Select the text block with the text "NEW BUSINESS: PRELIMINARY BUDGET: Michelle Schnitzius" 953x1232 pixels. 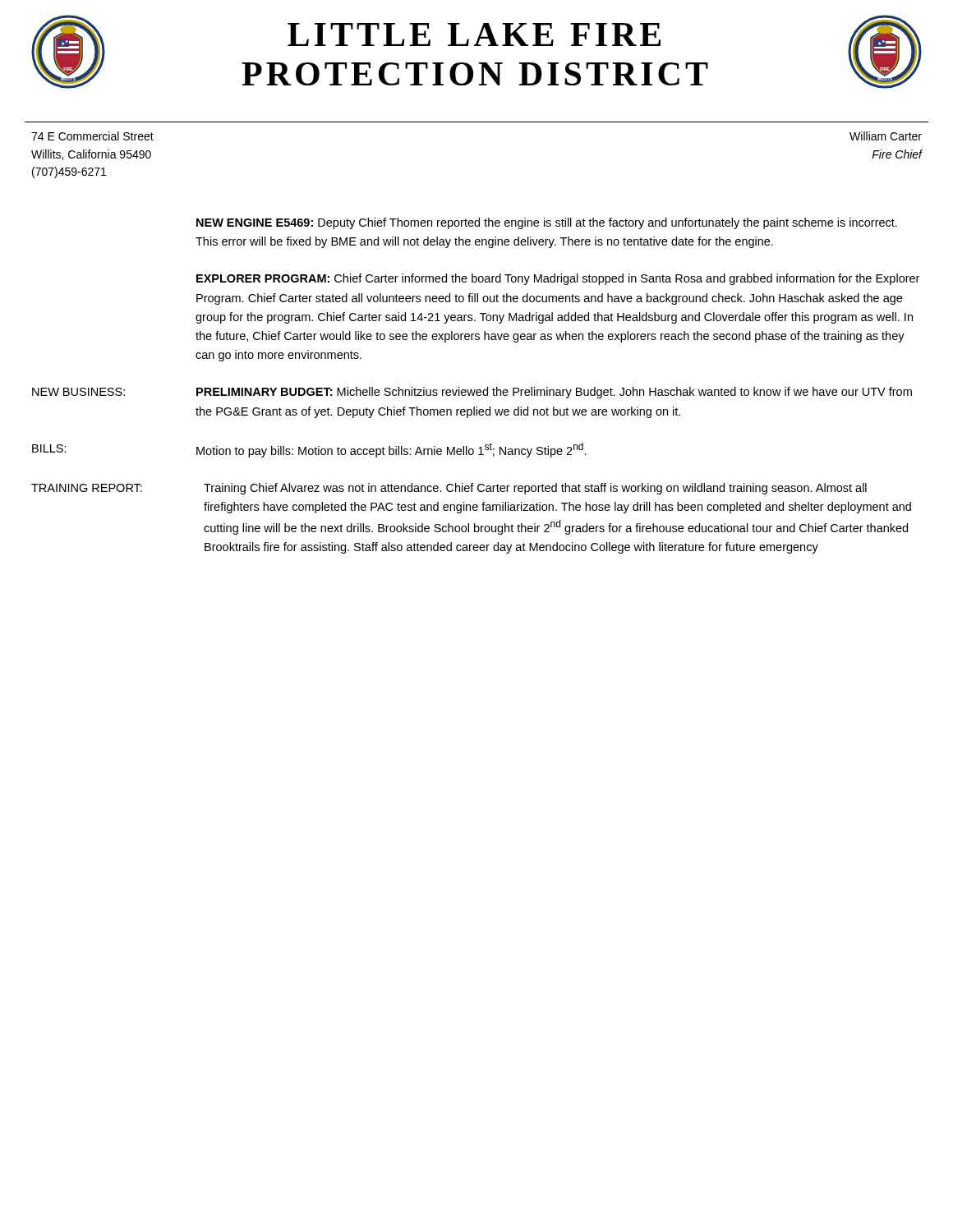click(x=476, y=402)
